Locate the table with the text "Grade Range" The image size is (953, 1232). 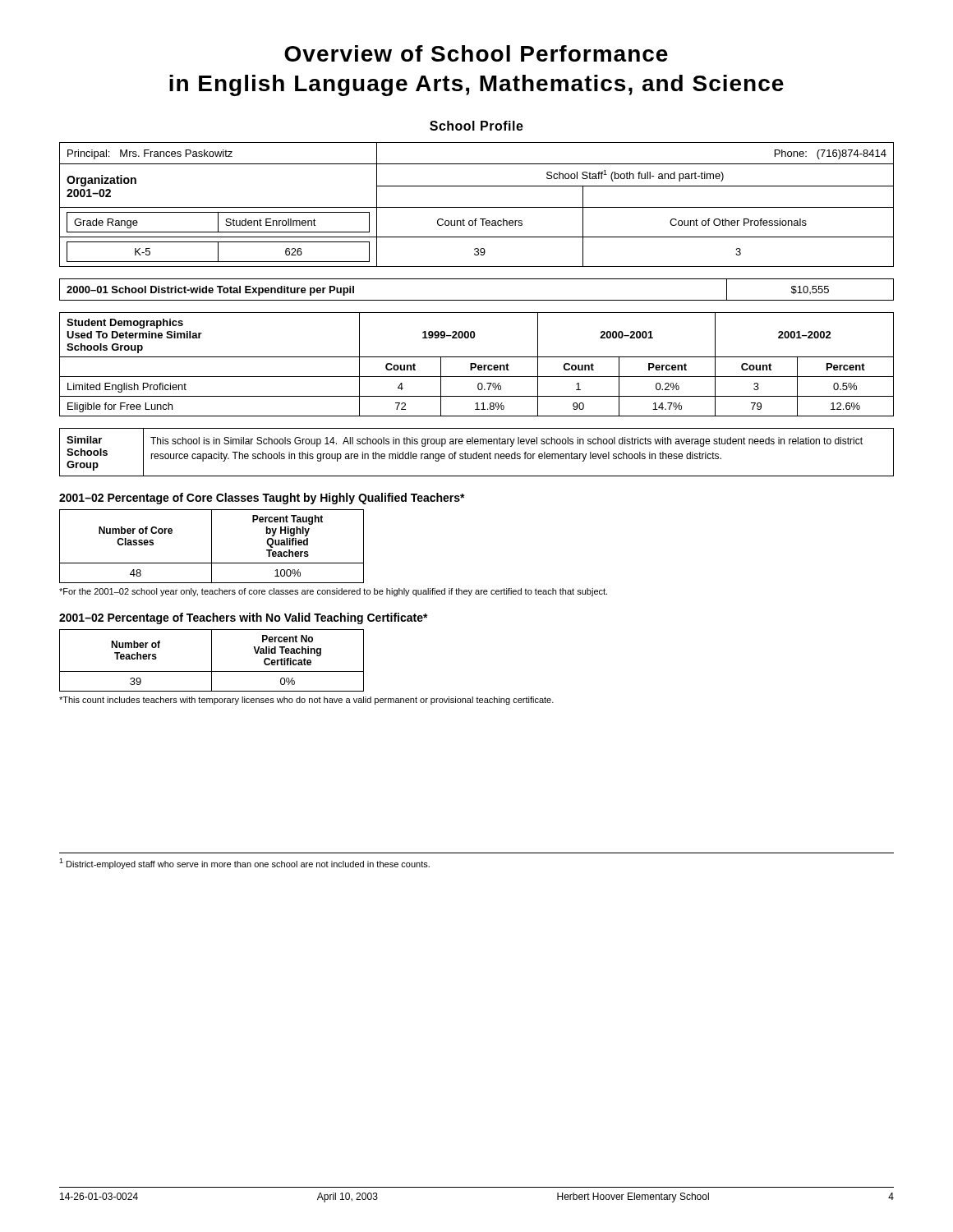pyautogui.click(x=476, y=204)
